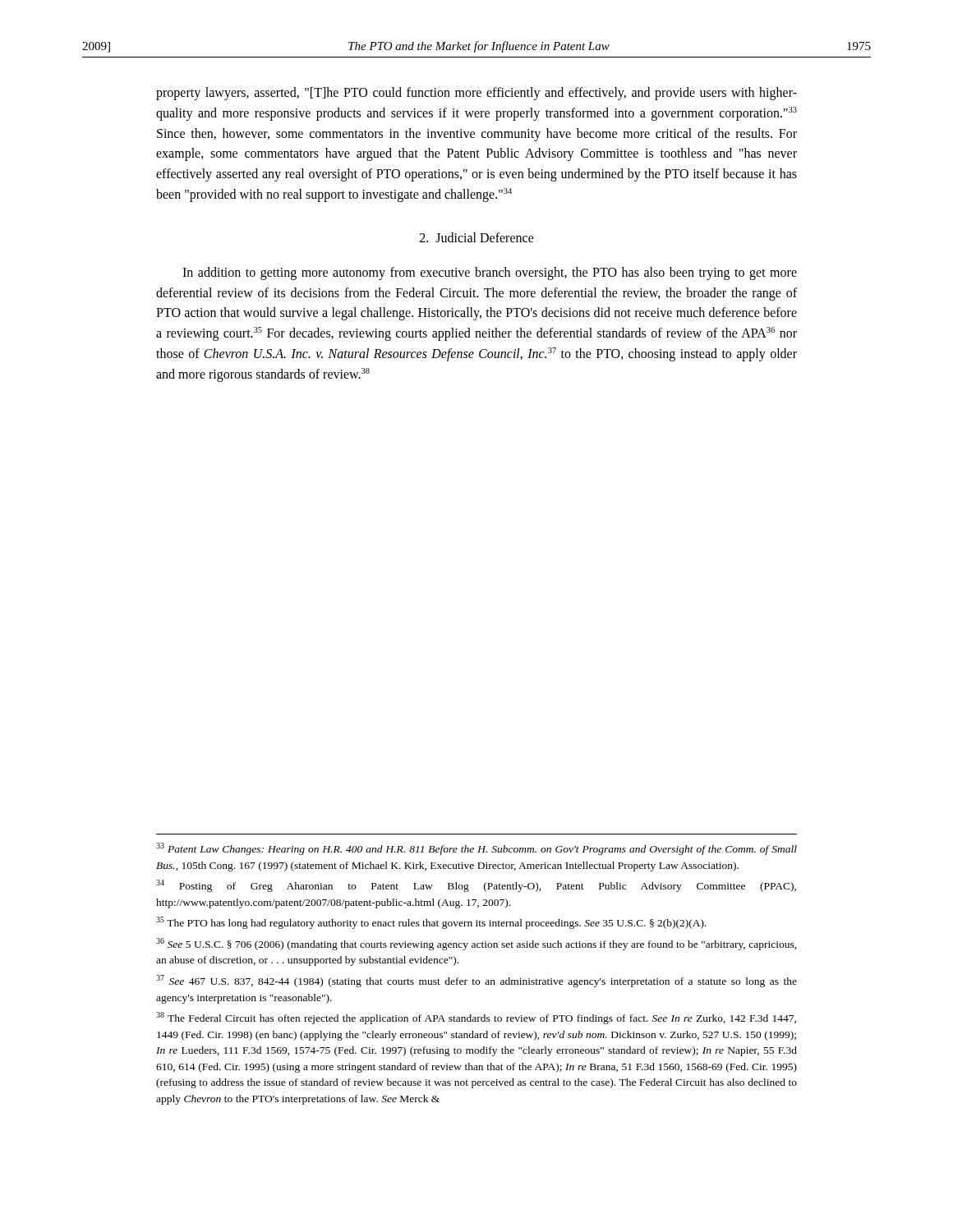This screenshot has width=953, height=1232.
Task: Find the footnote that says "36 See 5 U.S.C. § 706"
Action: click(476, 951)
